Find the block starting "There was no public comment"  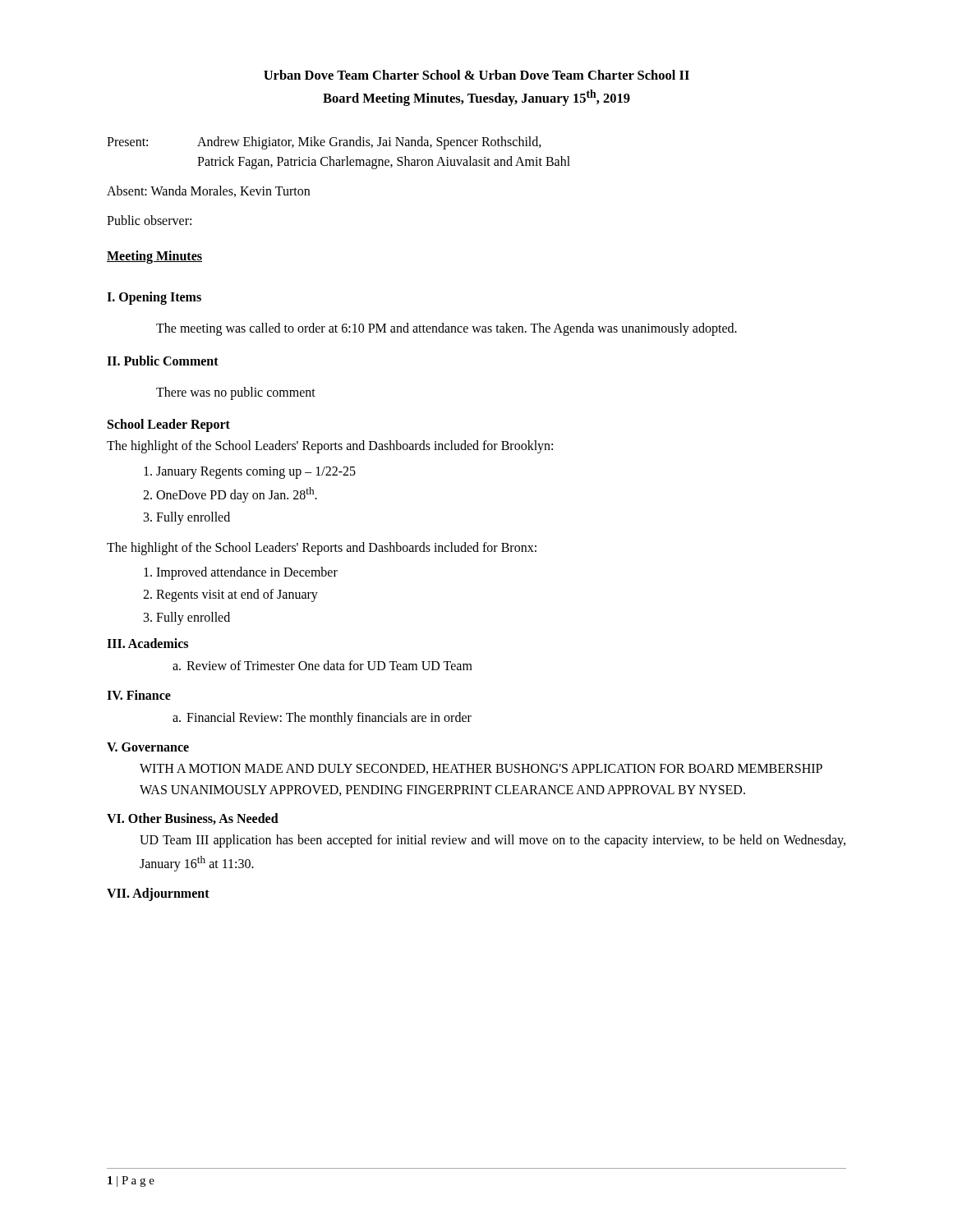point(236,392)
